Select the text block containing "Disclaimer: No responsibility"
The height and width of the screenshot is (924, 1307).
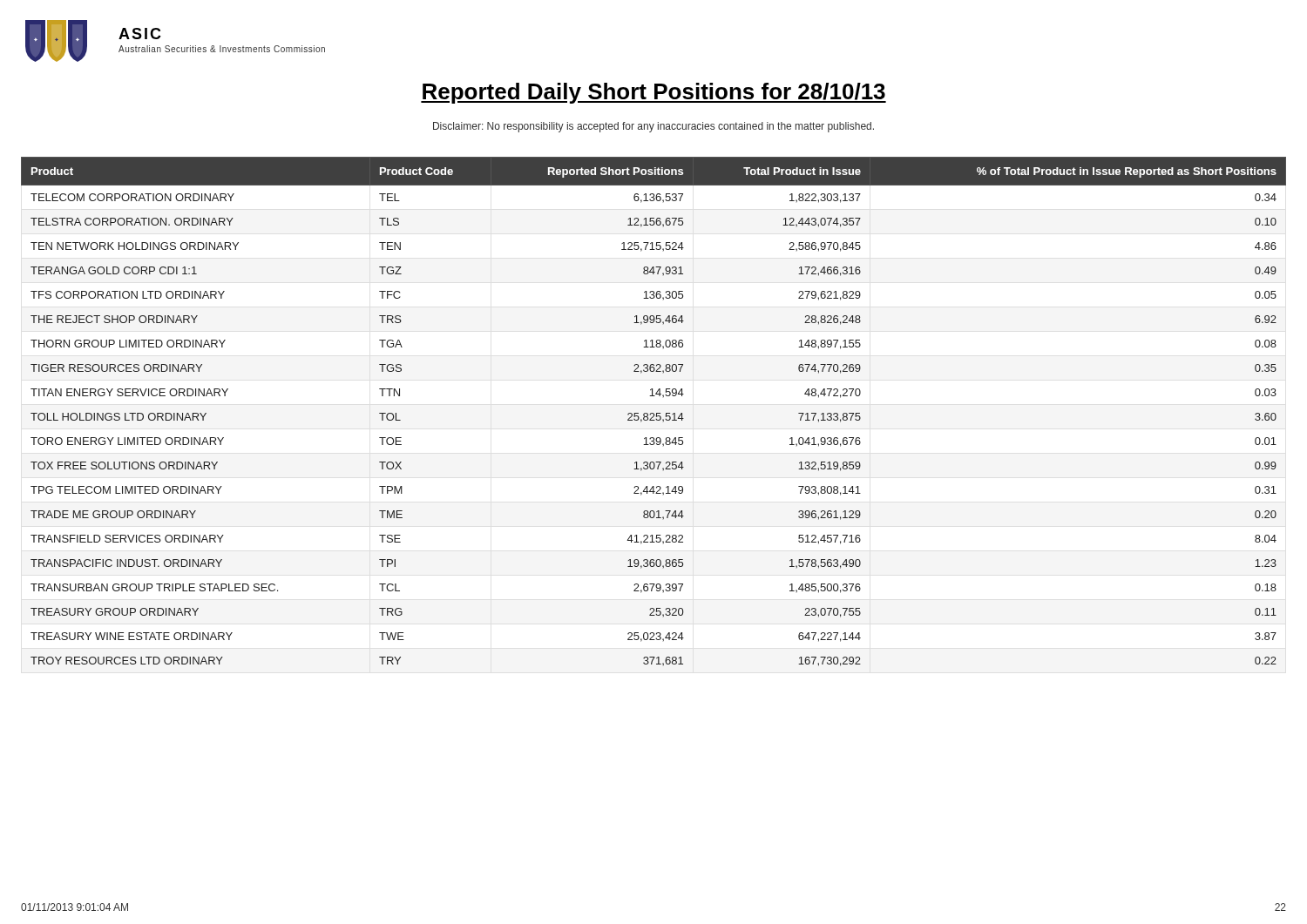point(654,126)
